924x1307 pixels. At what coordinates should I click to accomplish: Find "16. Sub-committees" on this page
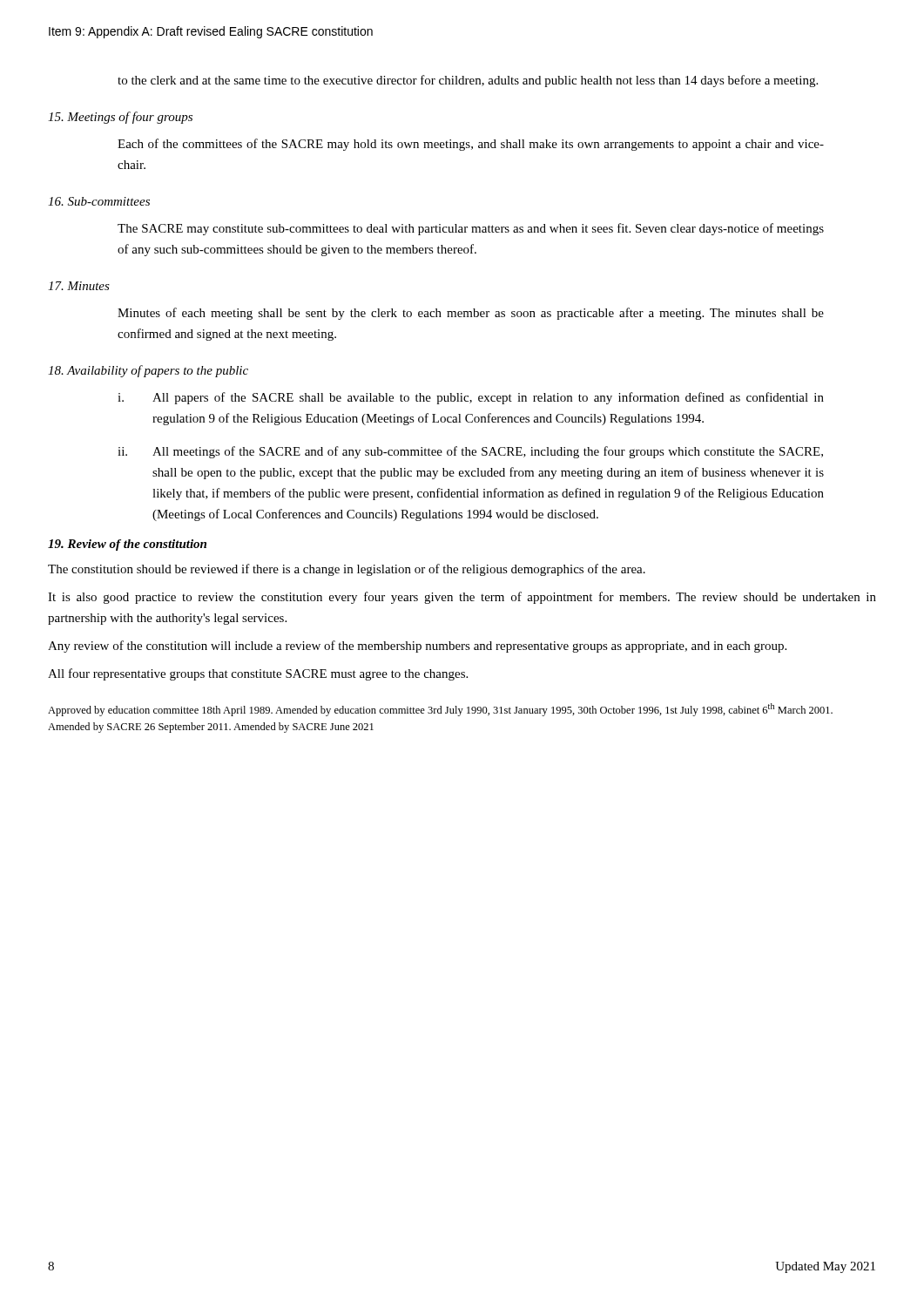tap(99, 201)
